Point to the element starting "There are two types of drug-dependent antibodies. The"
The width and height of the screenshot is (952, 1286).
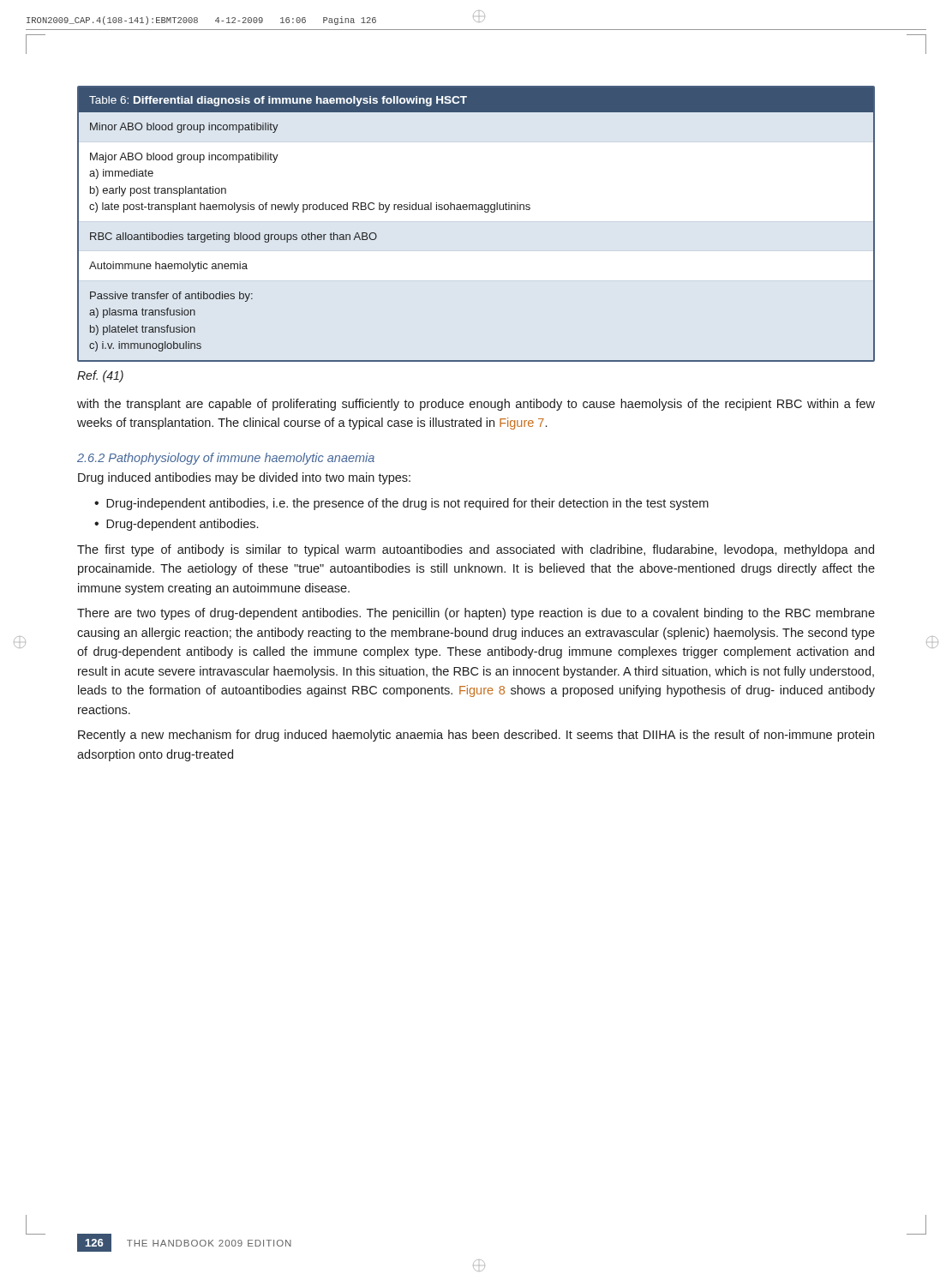[x=476, y=661]
